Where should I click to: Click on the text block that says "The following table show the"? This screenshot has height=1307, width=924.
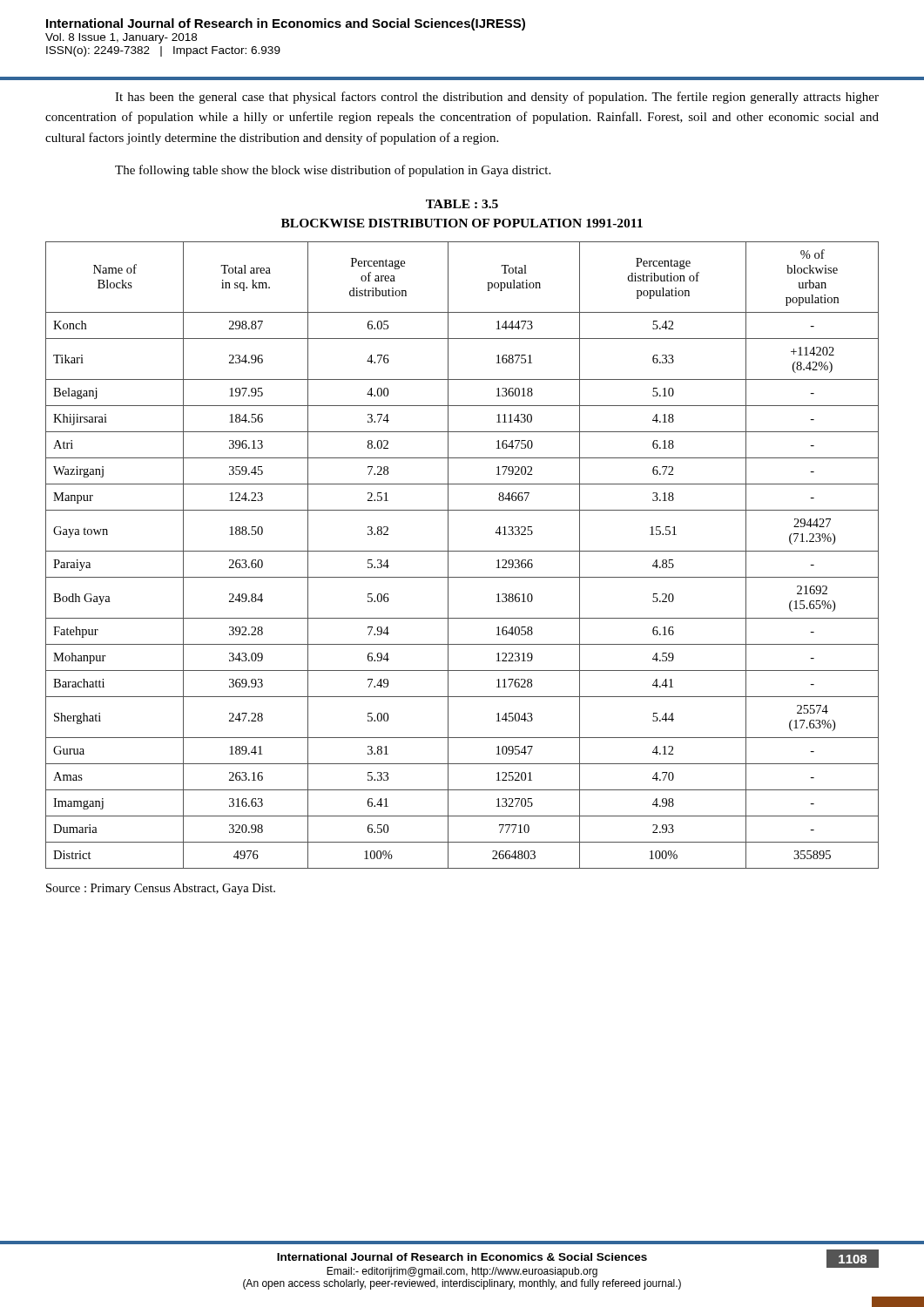click(333, 170)
